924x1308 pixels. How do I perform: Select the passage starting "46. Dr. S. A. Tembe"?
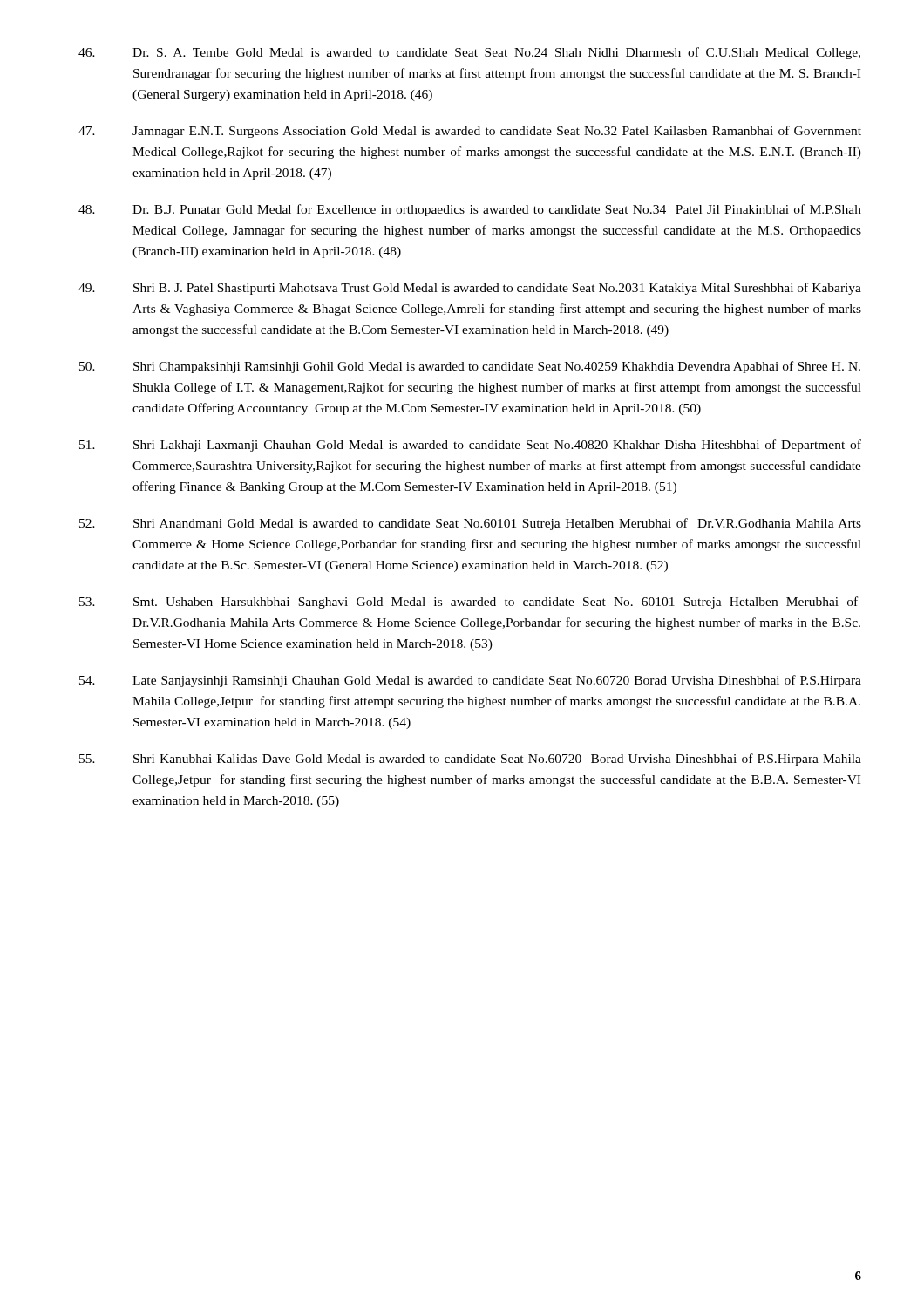click(470, 73)
